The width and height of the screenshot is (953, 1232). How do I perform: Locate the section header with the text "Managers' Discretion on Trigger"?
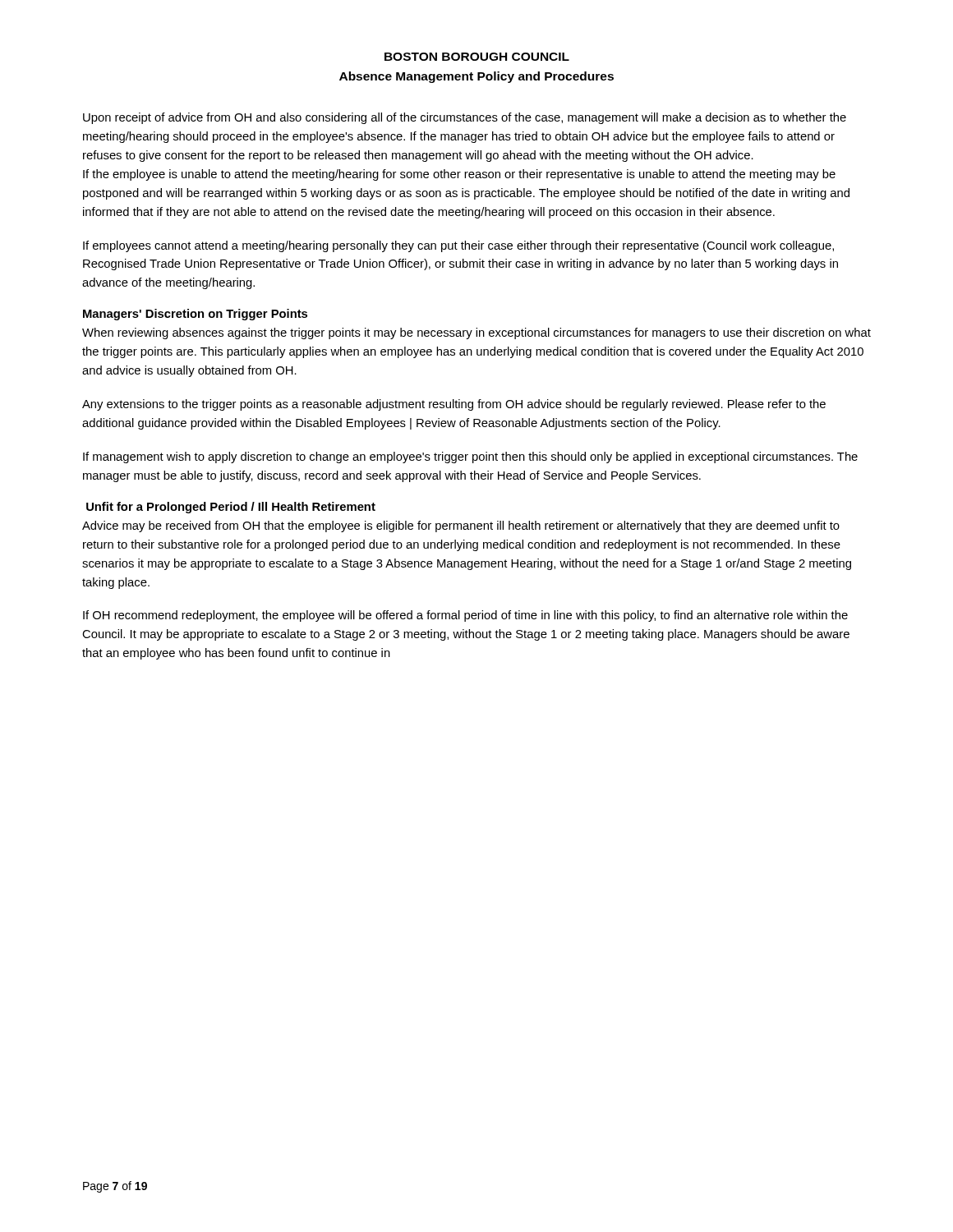pyautogui.click(x=195, y=314)
